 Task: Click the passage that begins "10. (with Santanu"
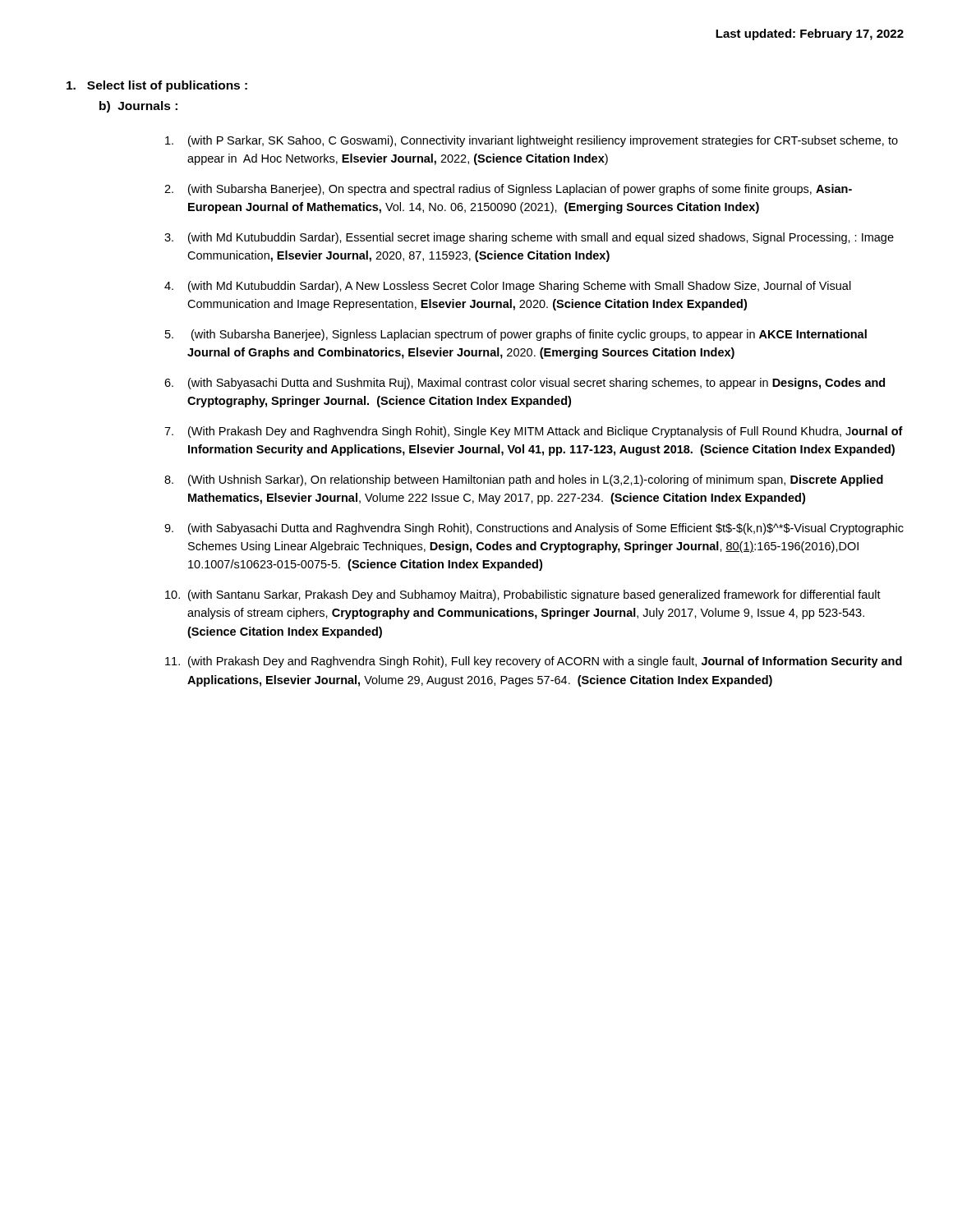534,613
